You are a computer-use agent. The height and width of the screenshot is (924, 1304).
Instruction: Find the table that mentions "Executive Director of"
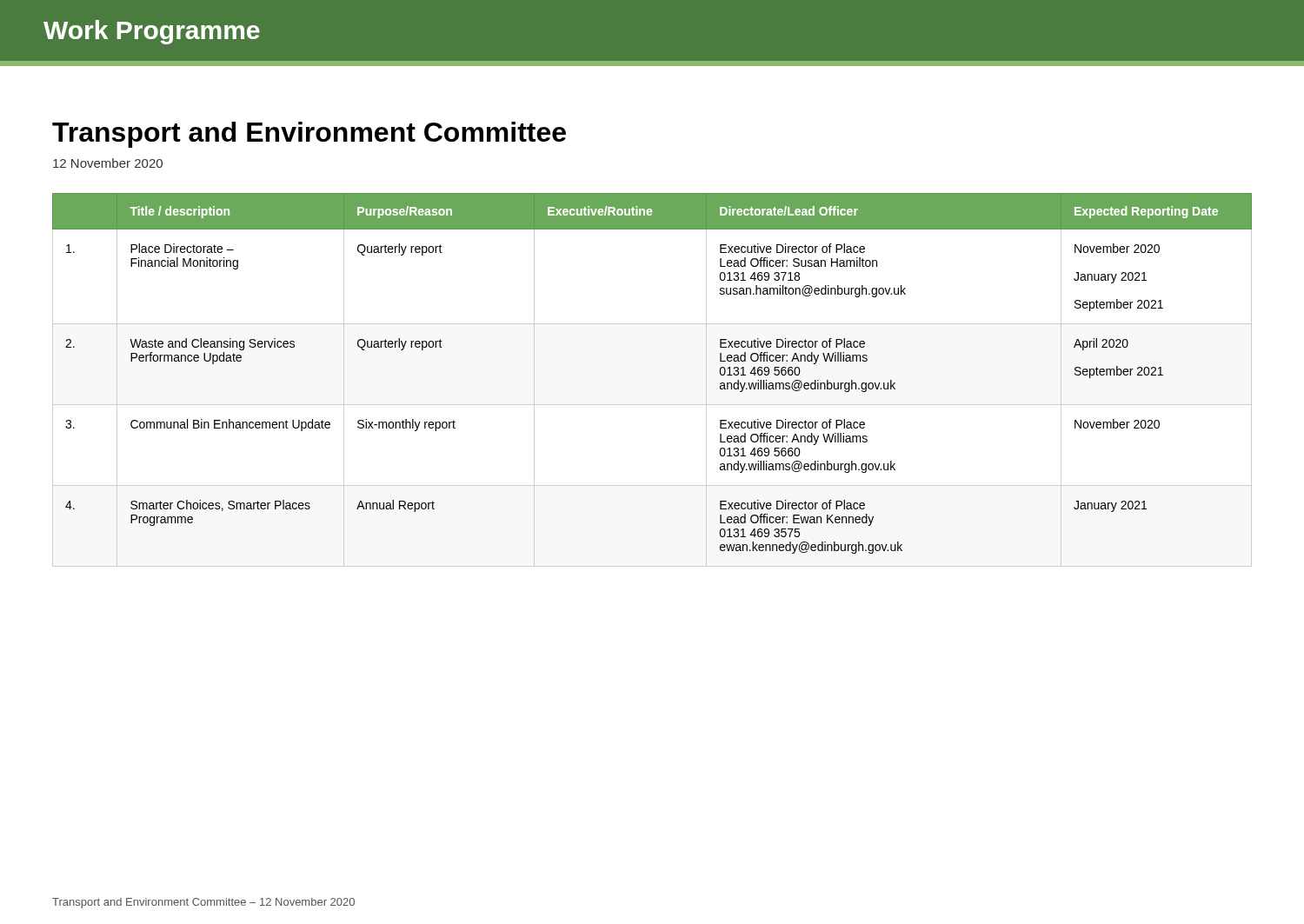(x=652, y=380)
